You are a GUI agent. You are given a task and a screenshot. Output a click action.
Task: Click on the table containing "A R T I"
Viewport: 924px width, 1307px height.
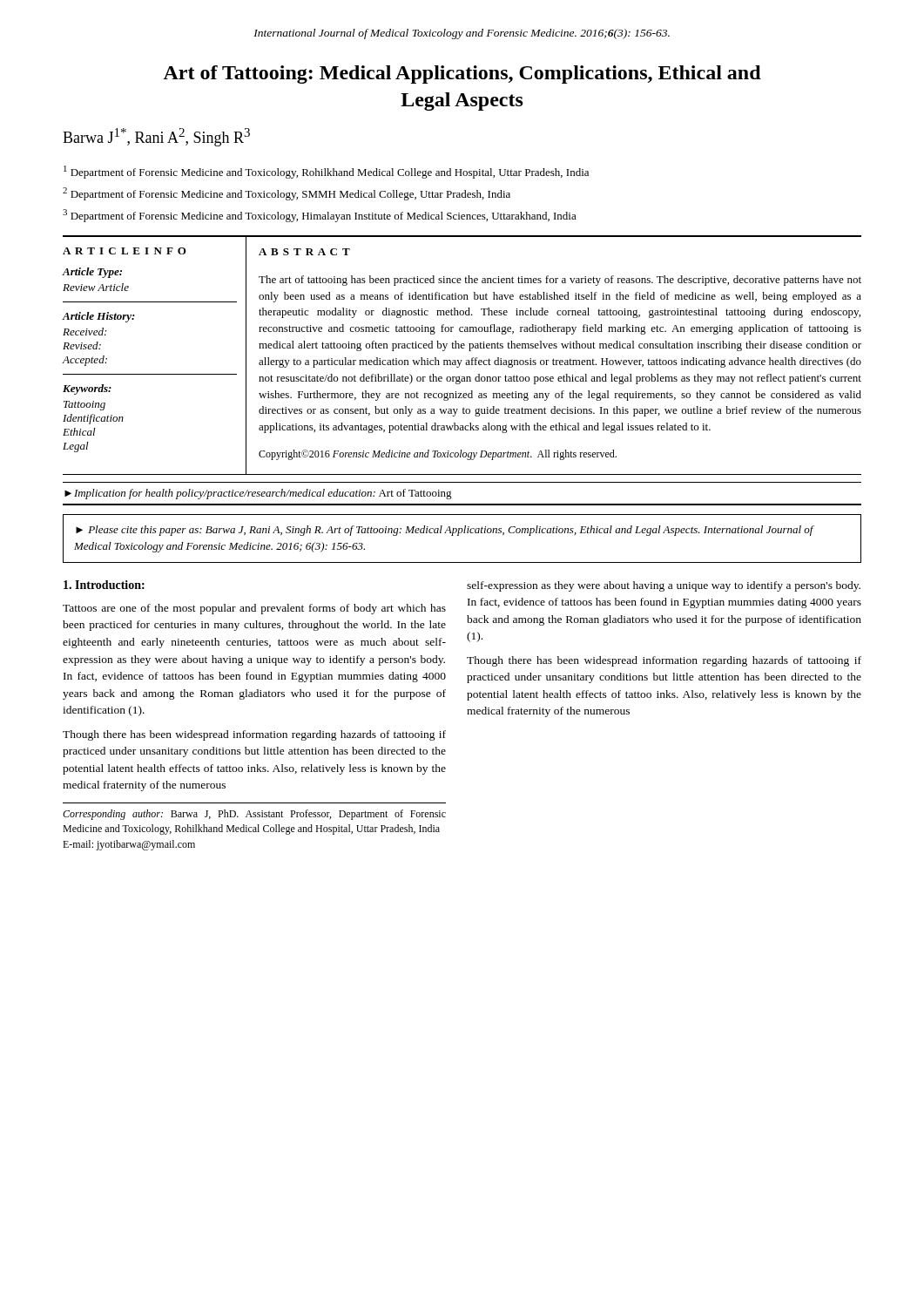coord(462,355)
